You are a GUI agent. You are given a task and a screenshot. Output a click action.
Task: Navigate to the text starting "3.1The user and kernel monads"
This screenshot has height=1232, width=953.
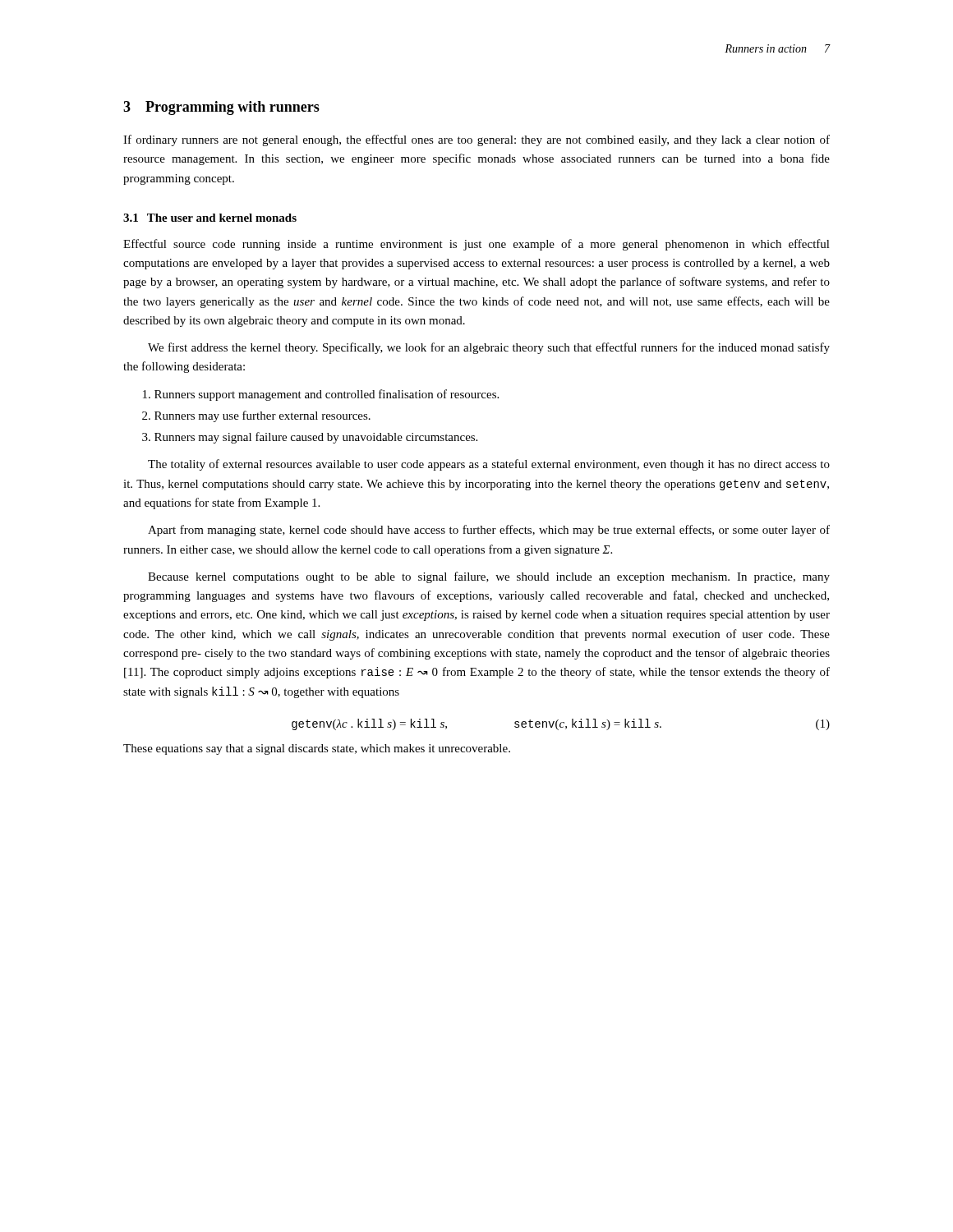(x=210, y=217)
